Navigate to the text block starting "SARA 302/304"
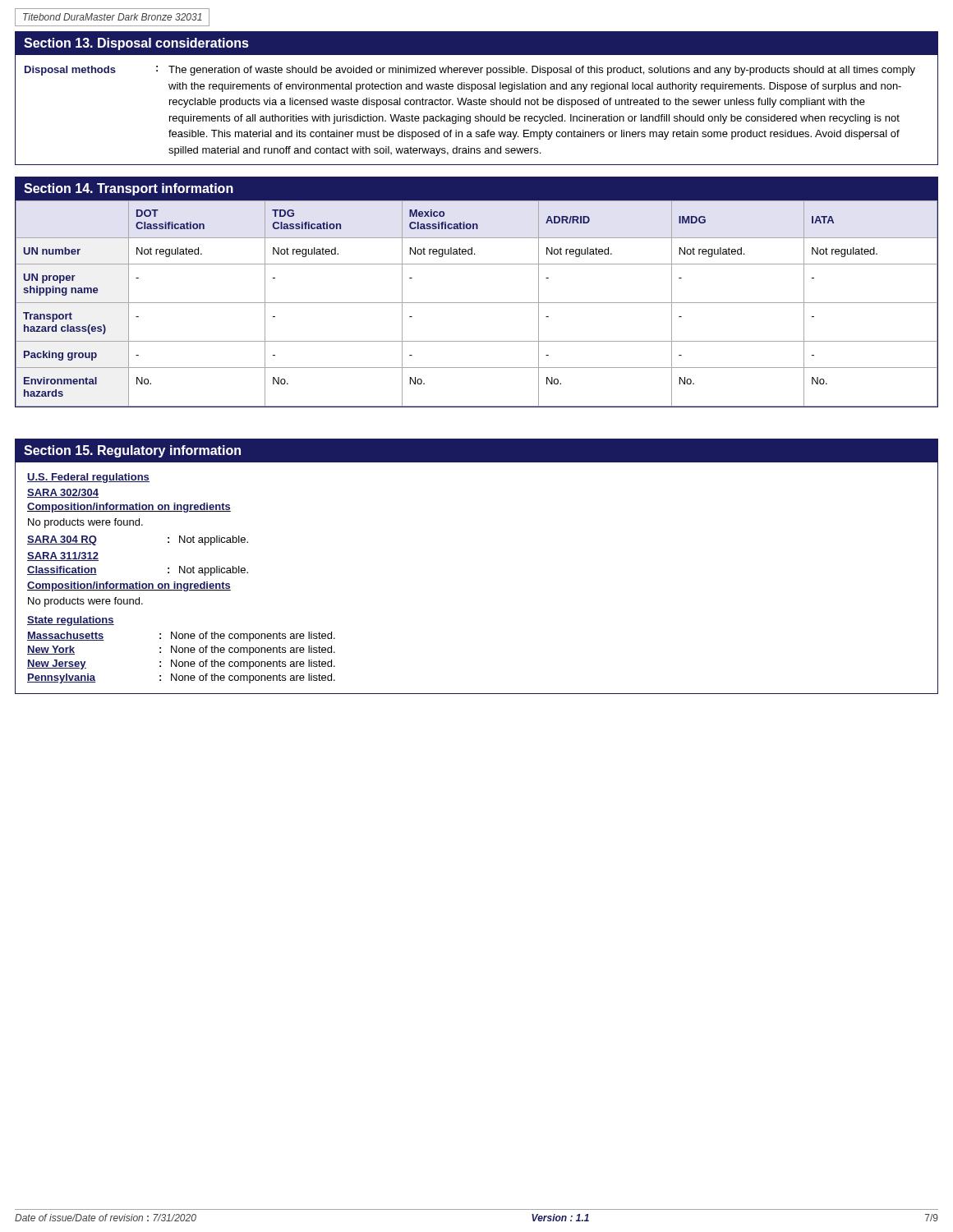 pyautogui.click(x=63, y=492)
